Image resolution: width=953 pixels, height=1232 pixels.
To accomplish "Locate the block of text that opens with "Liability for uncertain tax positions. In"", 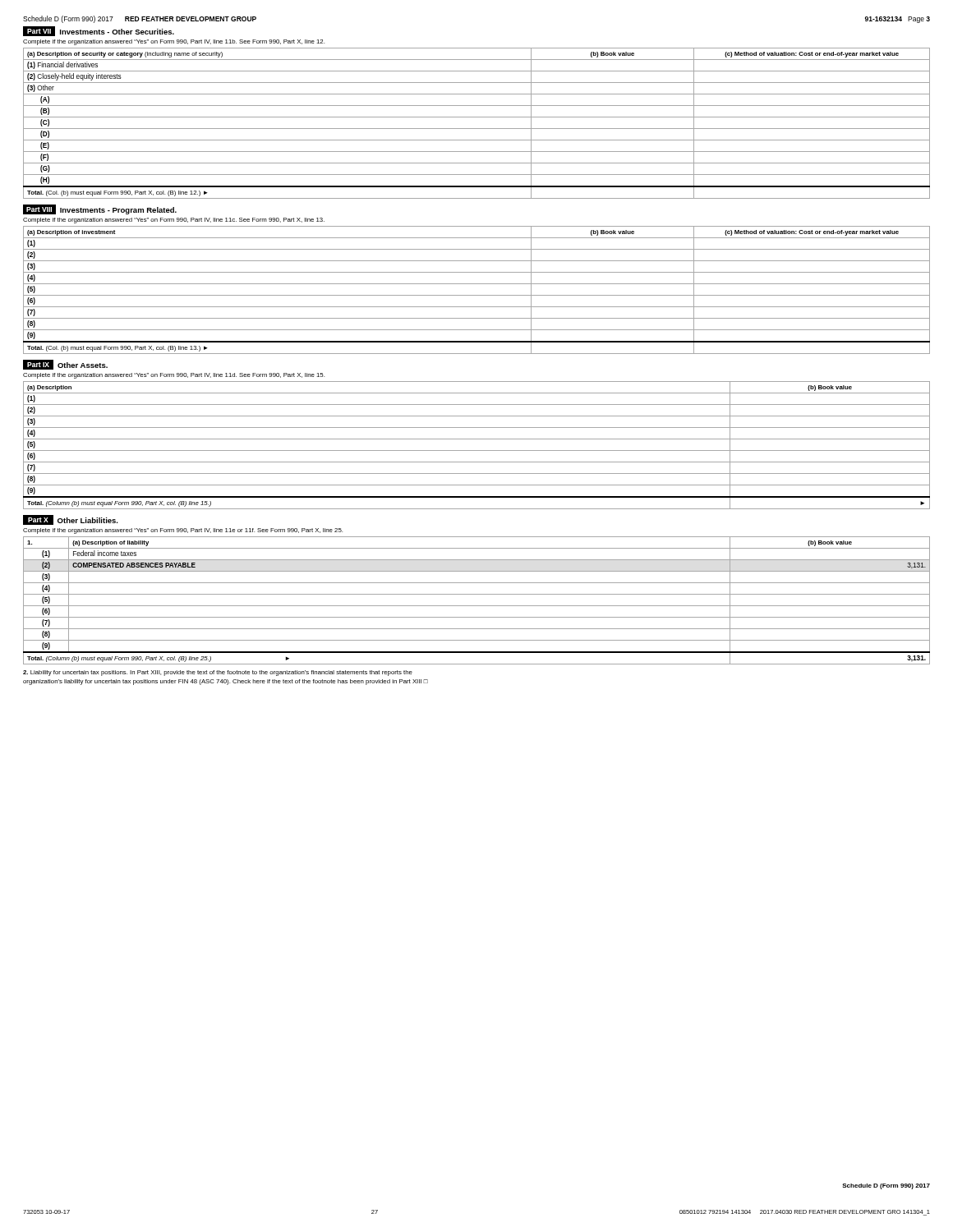I will coord(225,677).
